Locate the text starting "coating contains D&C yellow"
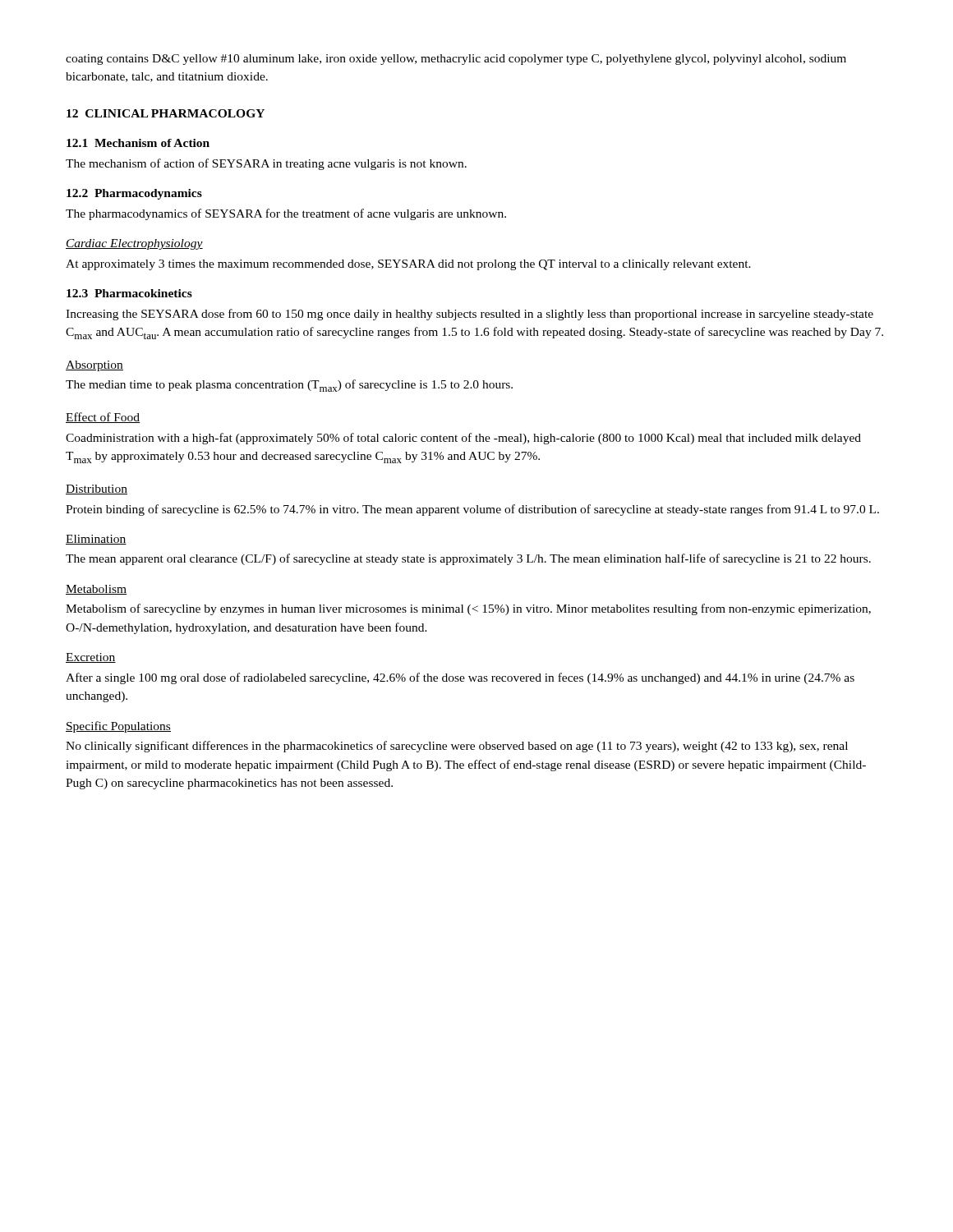The image size is (953, 1232). point(476,68)
